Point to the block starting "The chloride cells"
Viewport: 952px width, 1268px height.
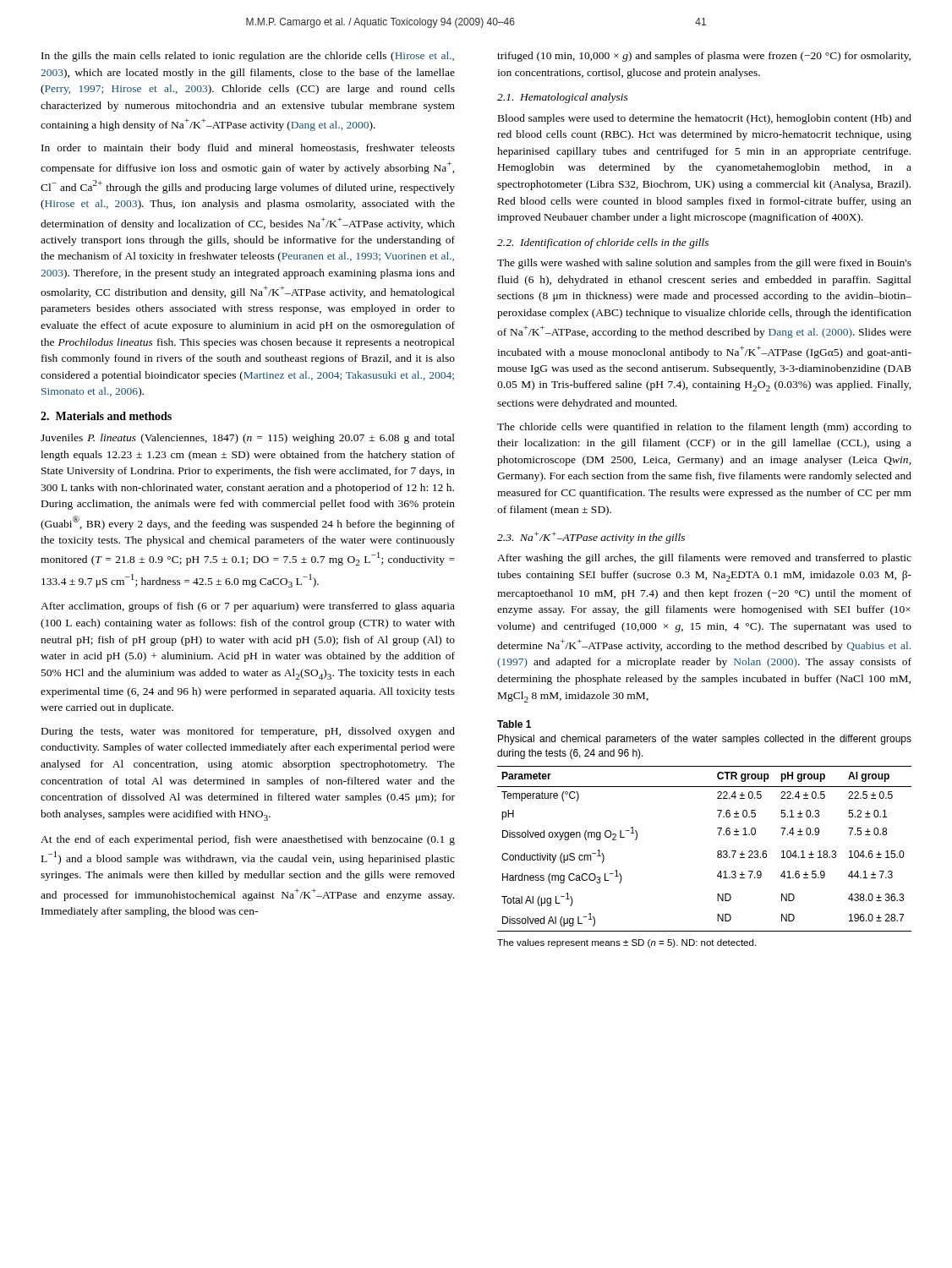704,468
